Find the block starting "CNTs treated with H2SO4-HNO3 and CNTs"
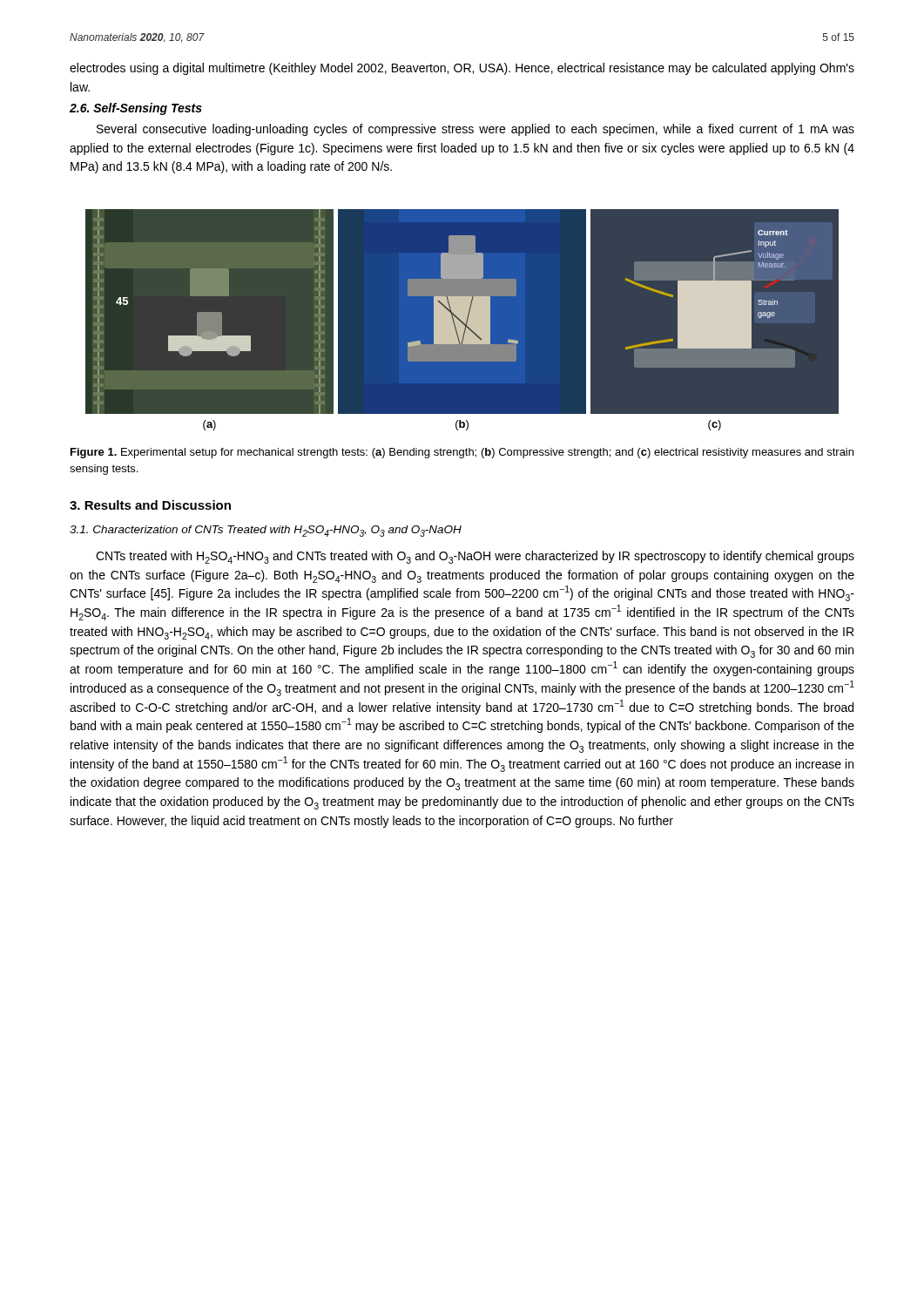The image size is (924, 1307). 462,689
